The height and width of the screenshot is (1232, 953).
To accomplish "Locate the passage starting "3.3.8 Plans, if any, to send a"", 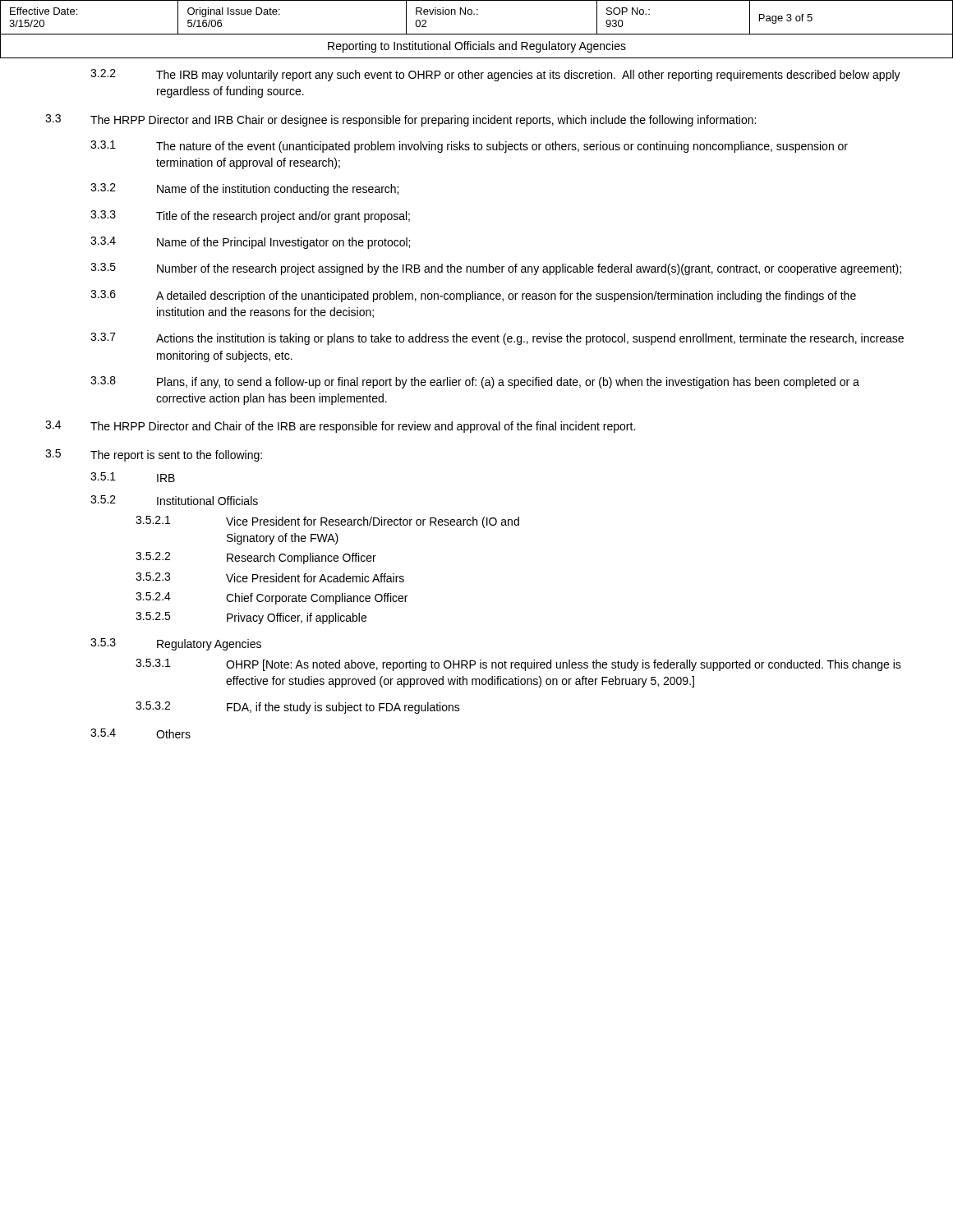I will (x=499, y=390).
